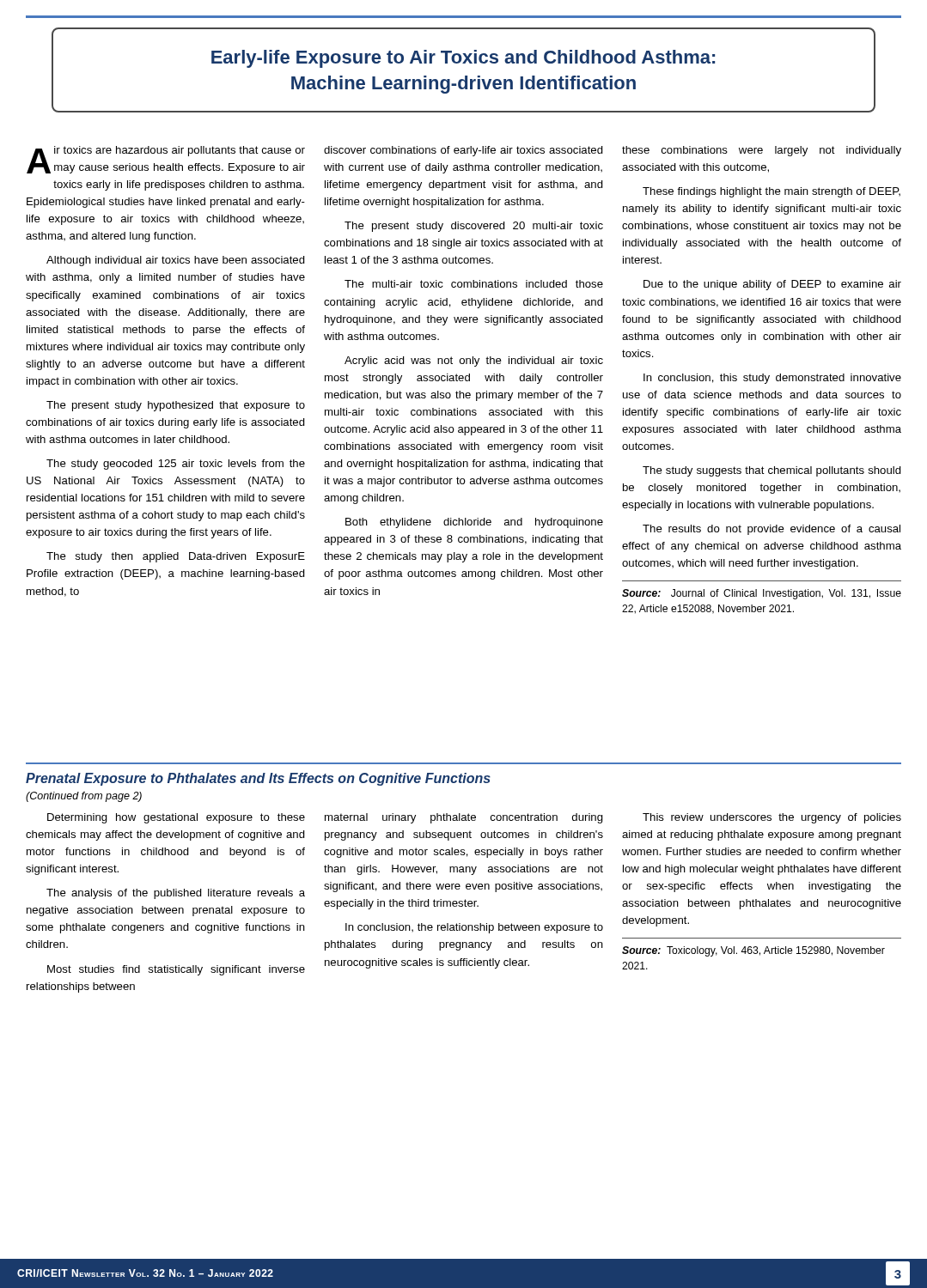Find the text block that reads "The study suggests that chemical pollutants should"
Image resolution: width=927 pixels, height=1288 pixels.
(762, 488)
